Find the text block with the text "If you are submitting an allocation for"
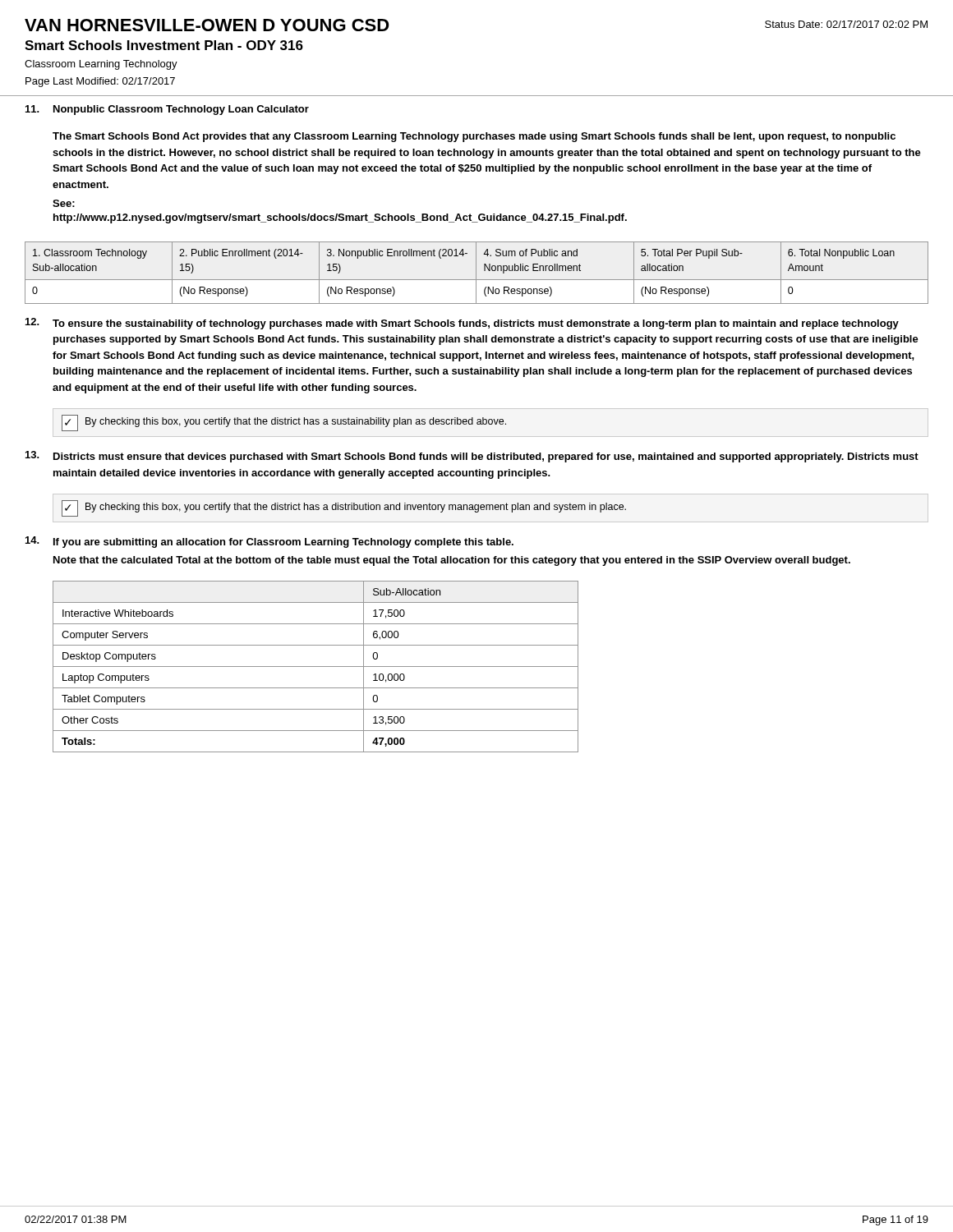 tap(476, 551)
